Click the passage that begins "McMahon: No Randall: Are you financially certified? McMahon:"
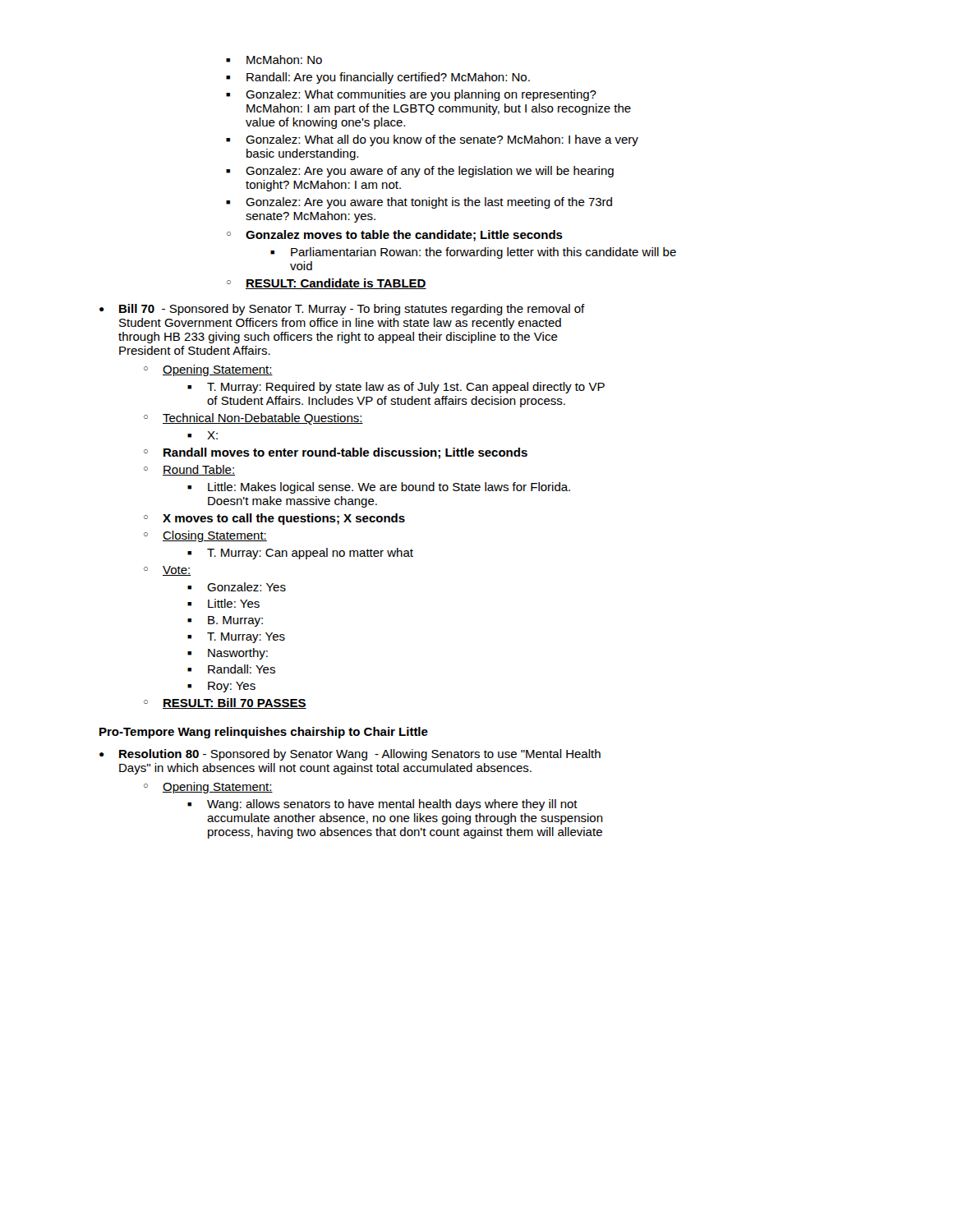Viewport: 953px width, 1232px height. point(557,171)
